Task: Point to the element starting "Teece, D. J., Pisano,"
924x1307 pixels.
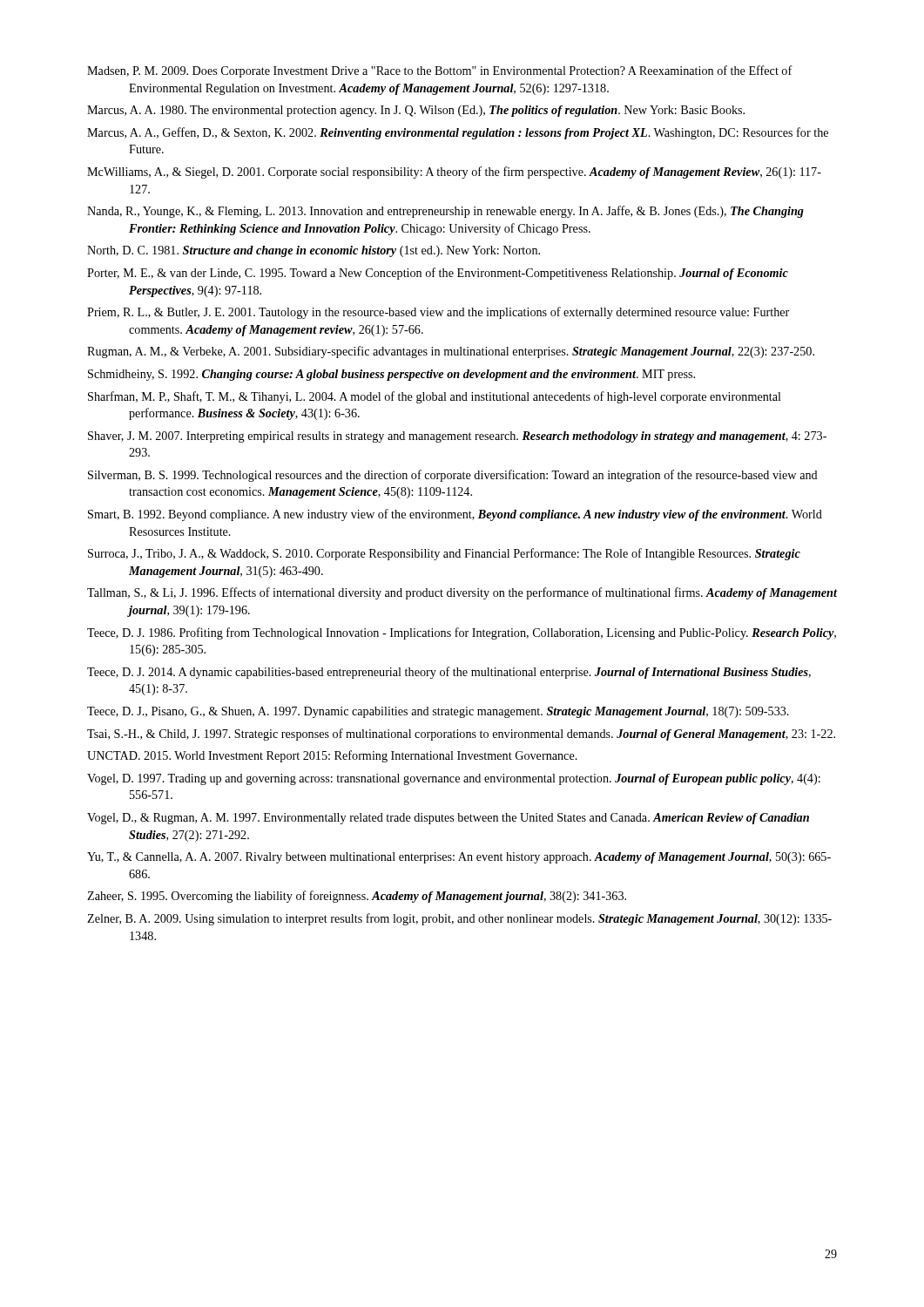Action: pos(438,711)
